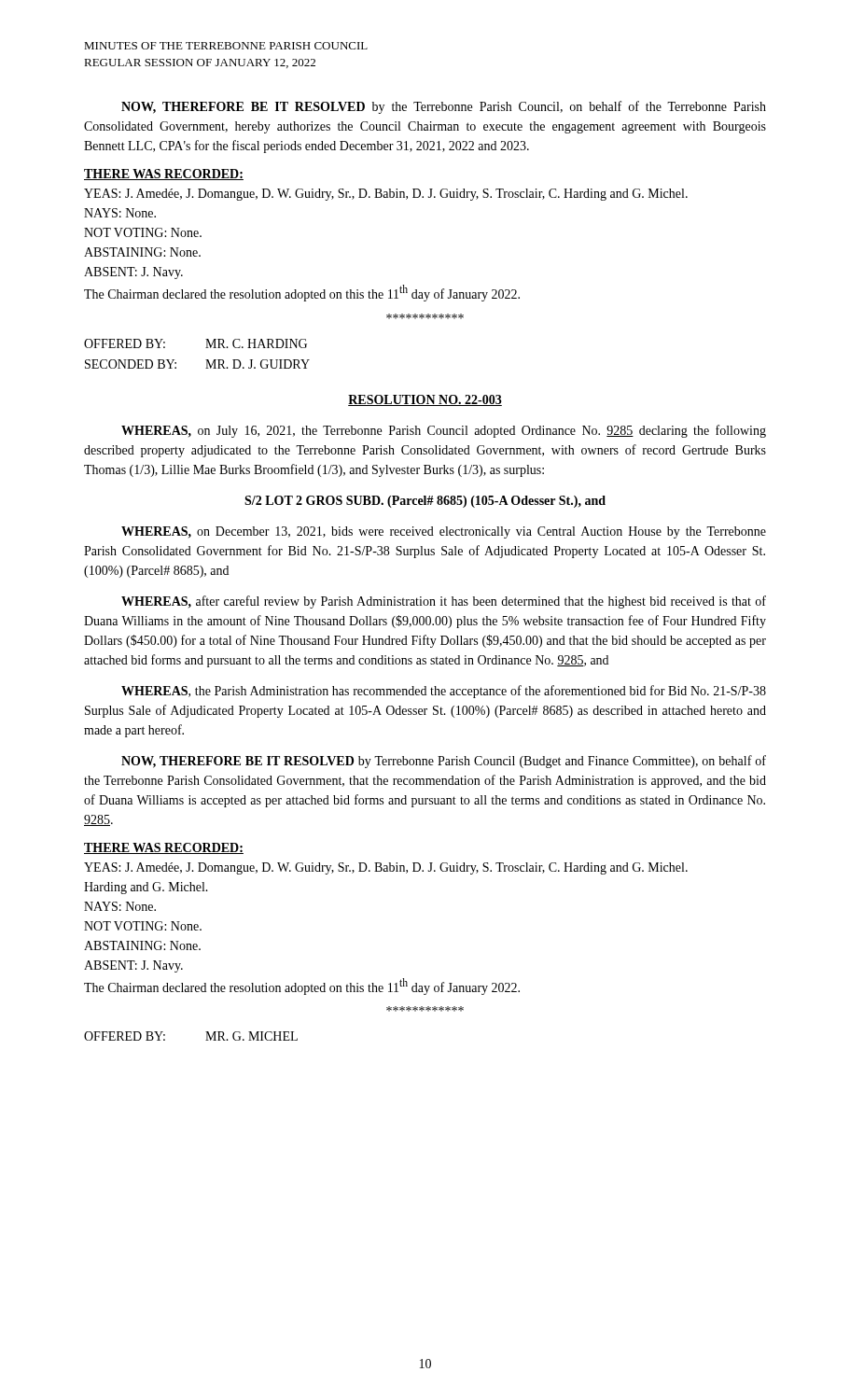Navigate to the passage starting "S/2 LOT 2 GROS"
This screenshot has height=1400, width=850.
pos(425,500)
